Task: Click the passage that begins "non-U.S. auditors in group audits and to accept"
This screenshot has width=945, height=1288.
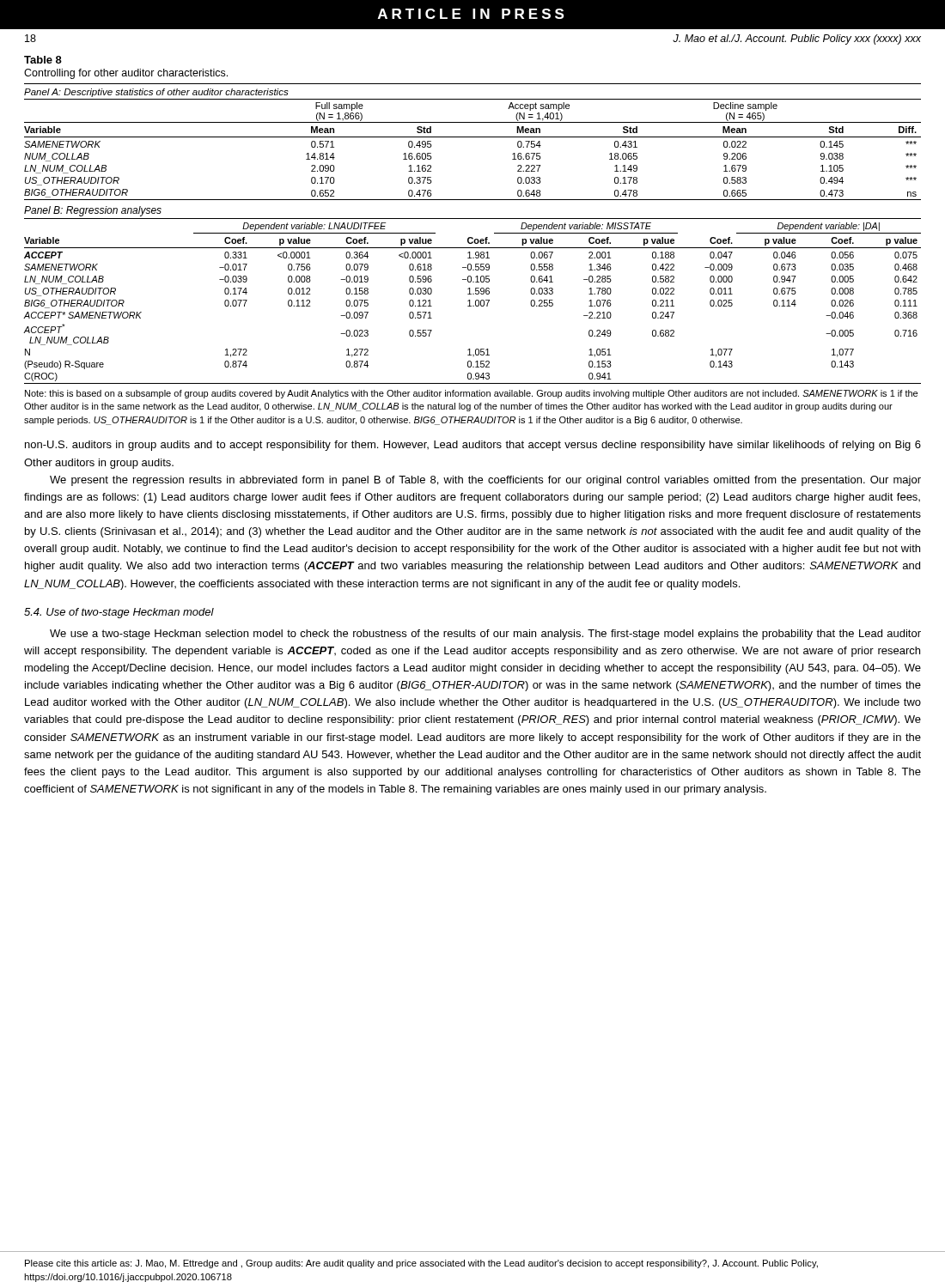Action: coord(472,453)
